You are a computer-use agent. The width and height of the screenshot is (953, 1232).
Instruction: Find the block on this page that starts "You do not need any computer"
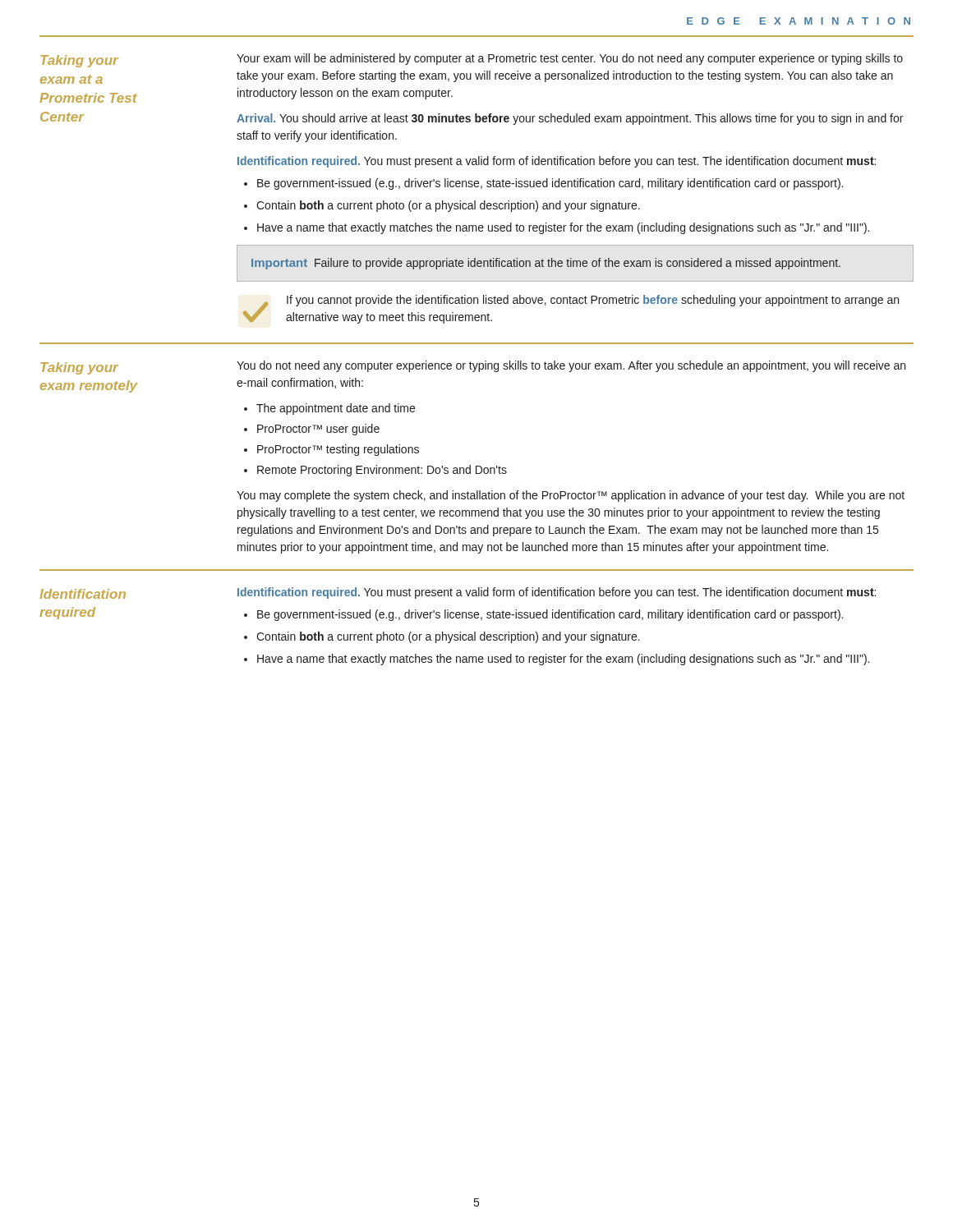[571, 374]
